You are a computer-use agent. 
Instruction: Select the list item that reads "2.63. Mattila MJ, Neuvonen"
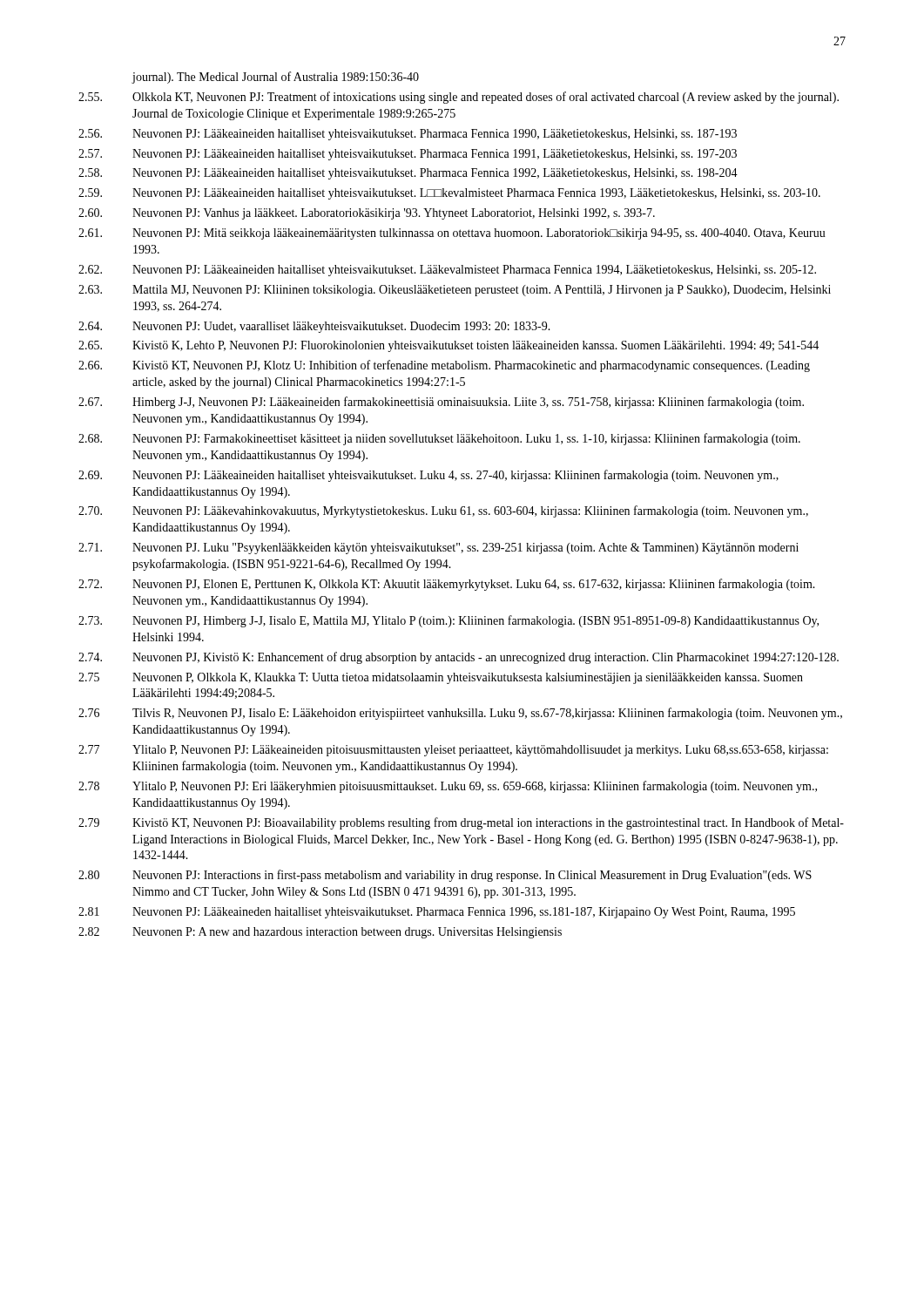coord(462,299)
